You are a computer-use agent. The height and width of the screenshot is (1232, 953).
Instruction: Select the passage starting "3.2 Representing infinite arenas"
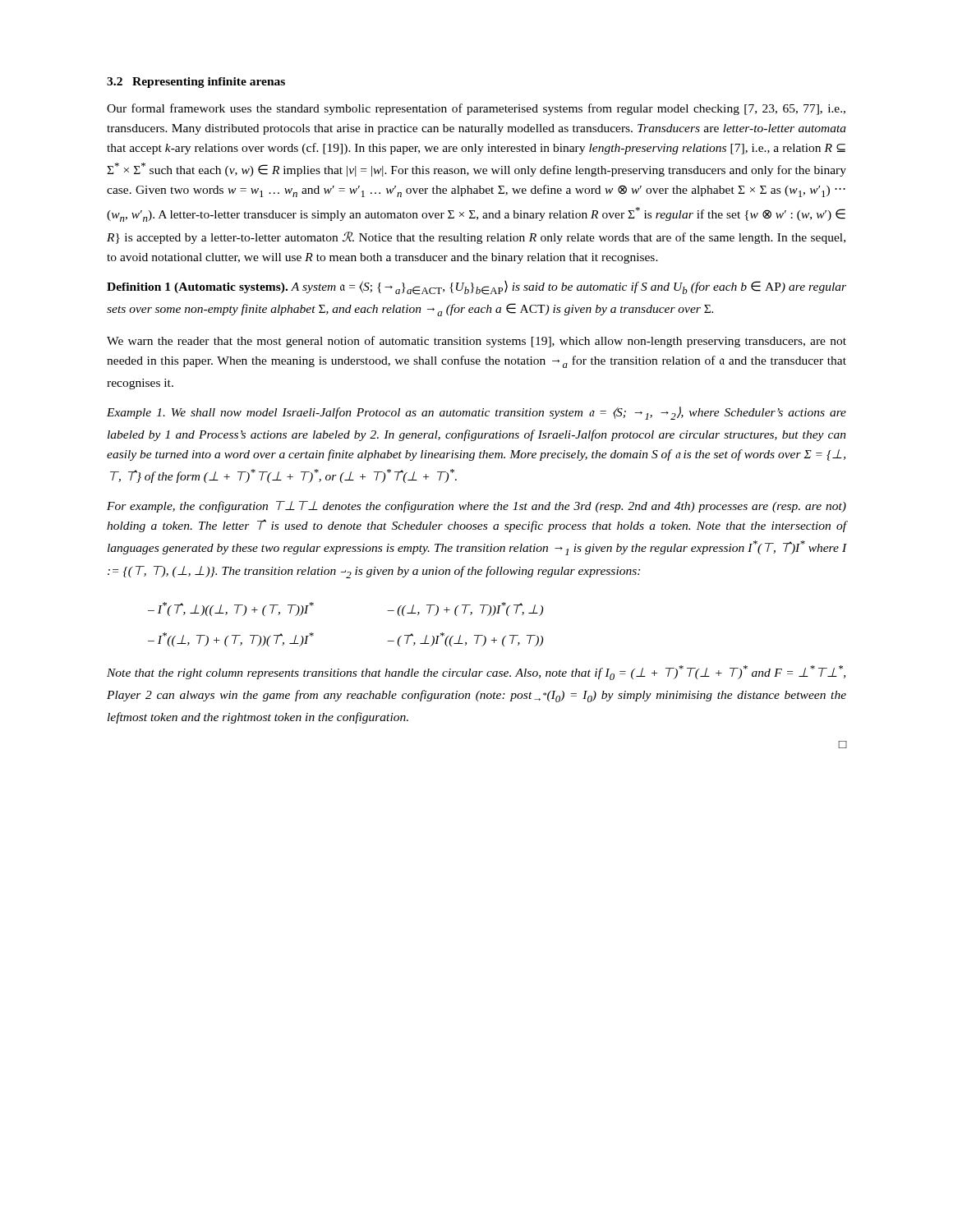(x=196, y=81)
